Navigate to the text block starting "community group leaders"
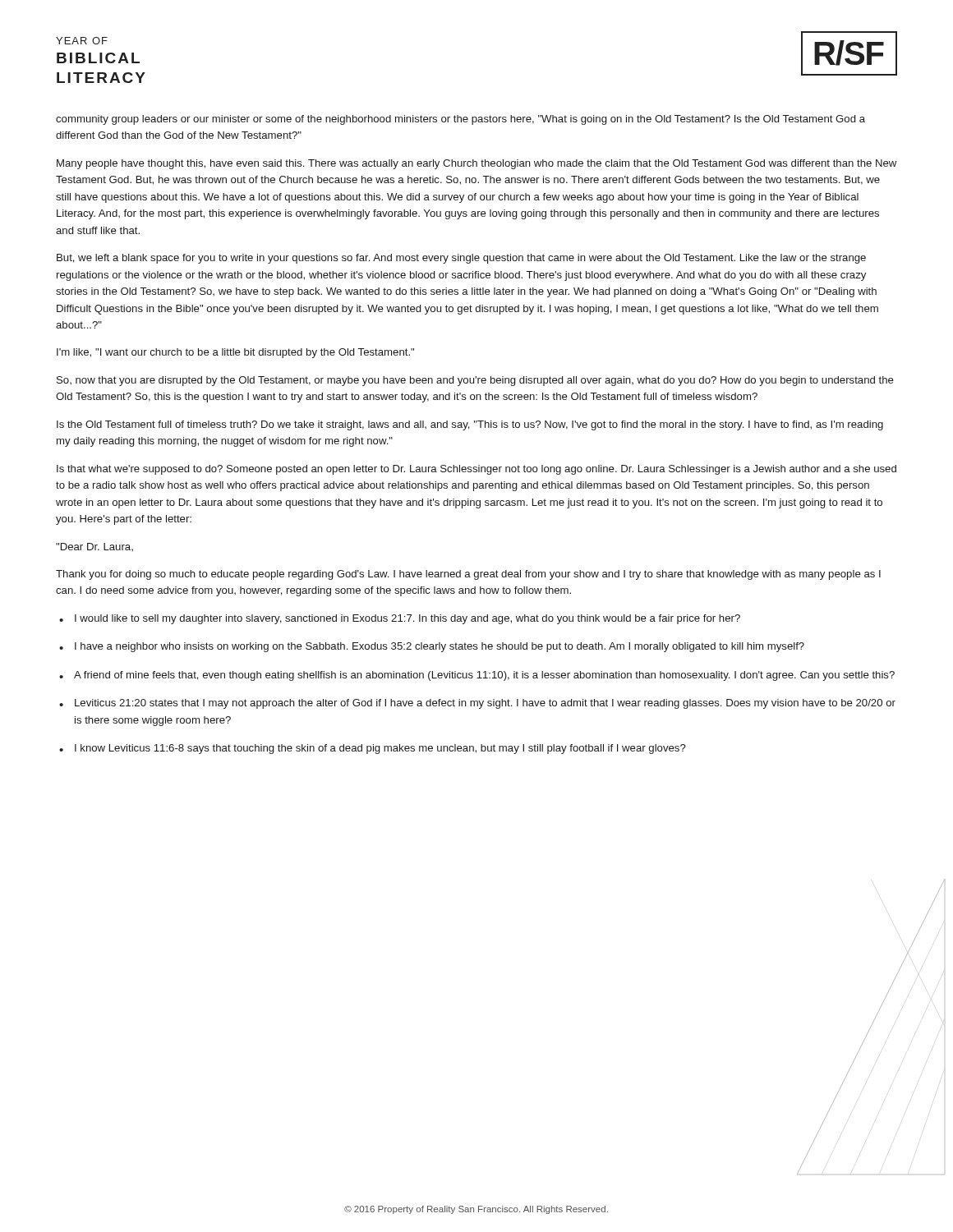953x1232 pixels. (460, 127)
